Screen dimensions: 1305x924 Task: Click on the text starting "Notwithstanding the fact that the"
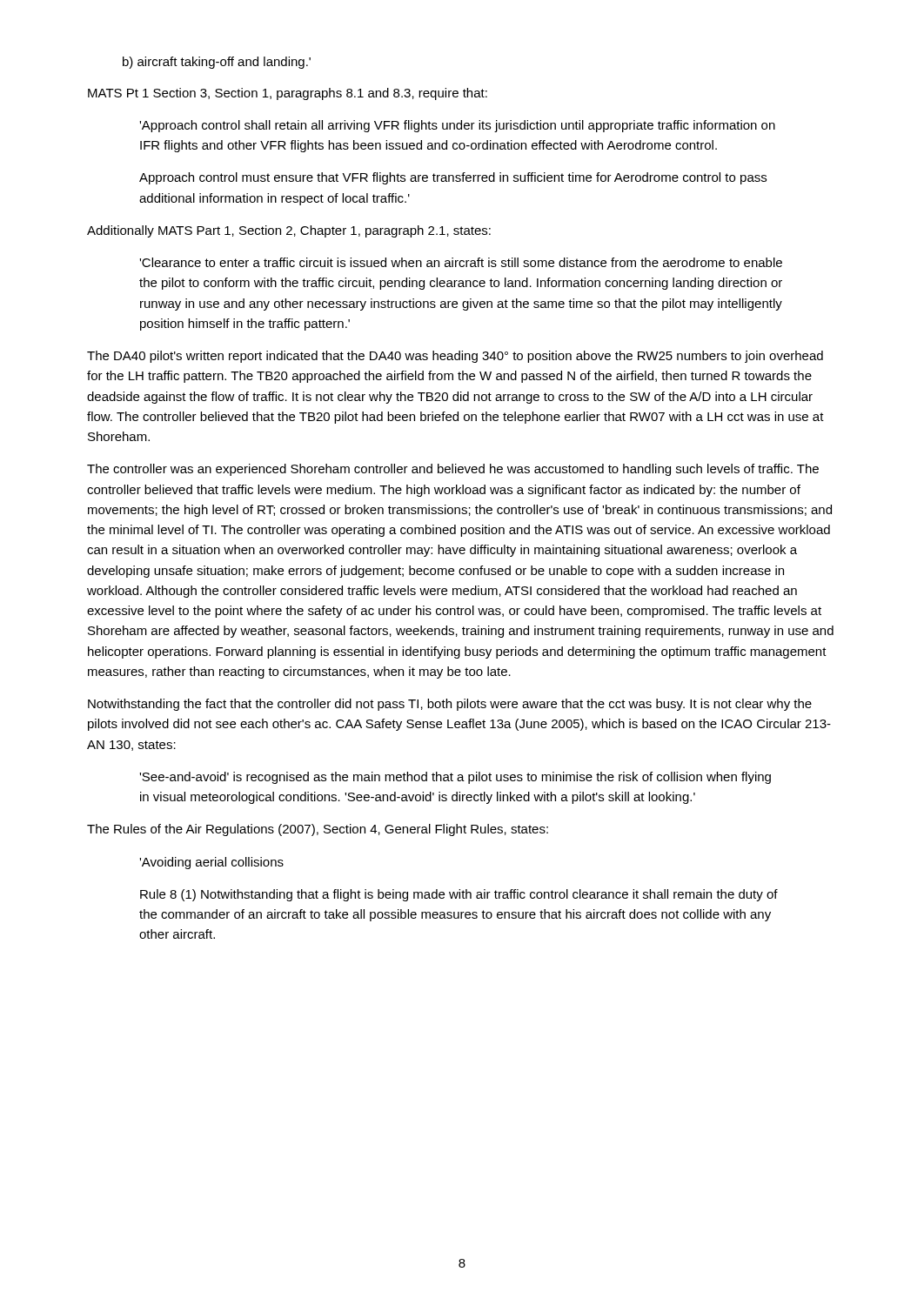tap(459, 724)
